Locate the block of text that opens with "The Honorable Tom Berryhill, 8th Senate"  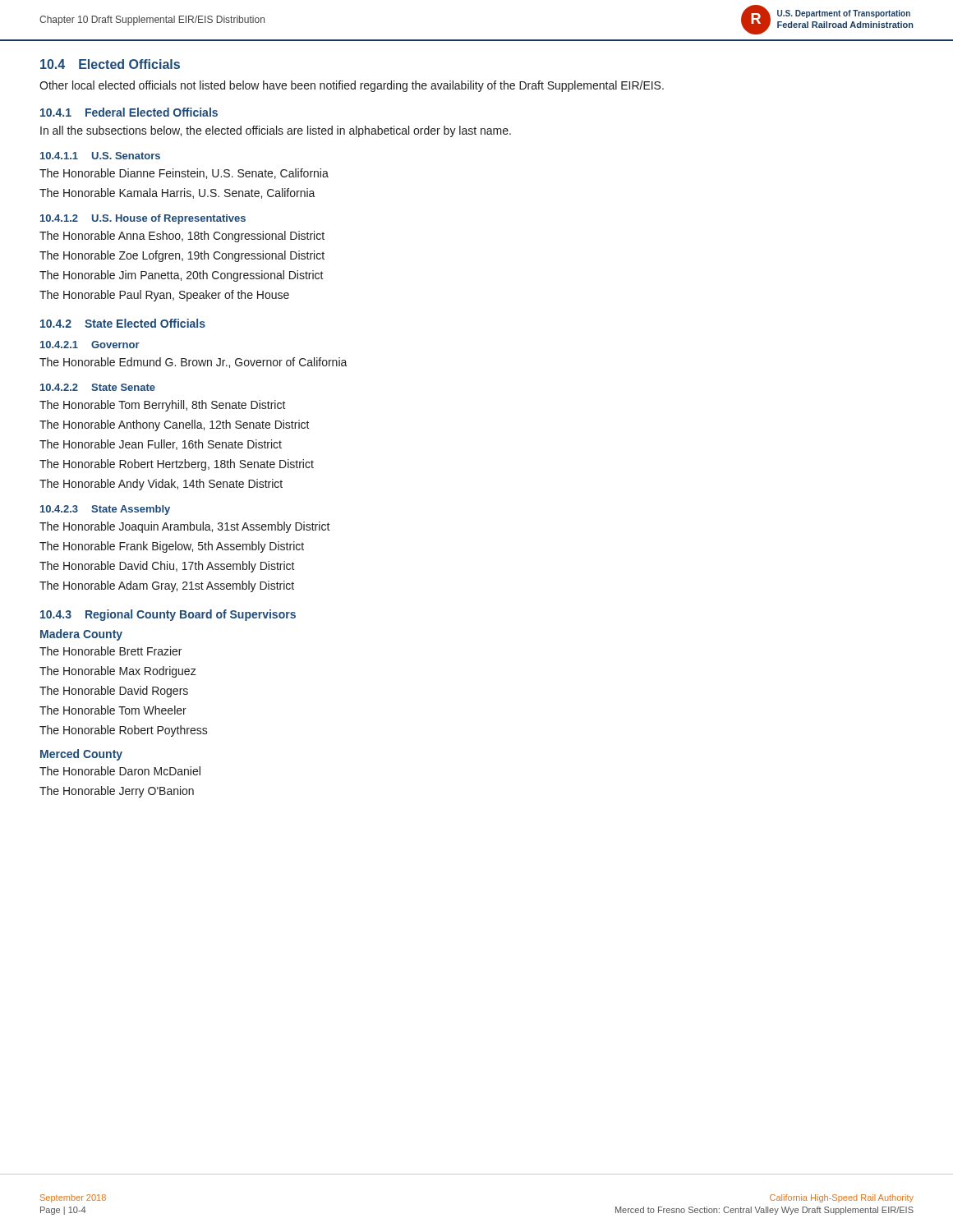pyautogui.click(x=163, y=406)
